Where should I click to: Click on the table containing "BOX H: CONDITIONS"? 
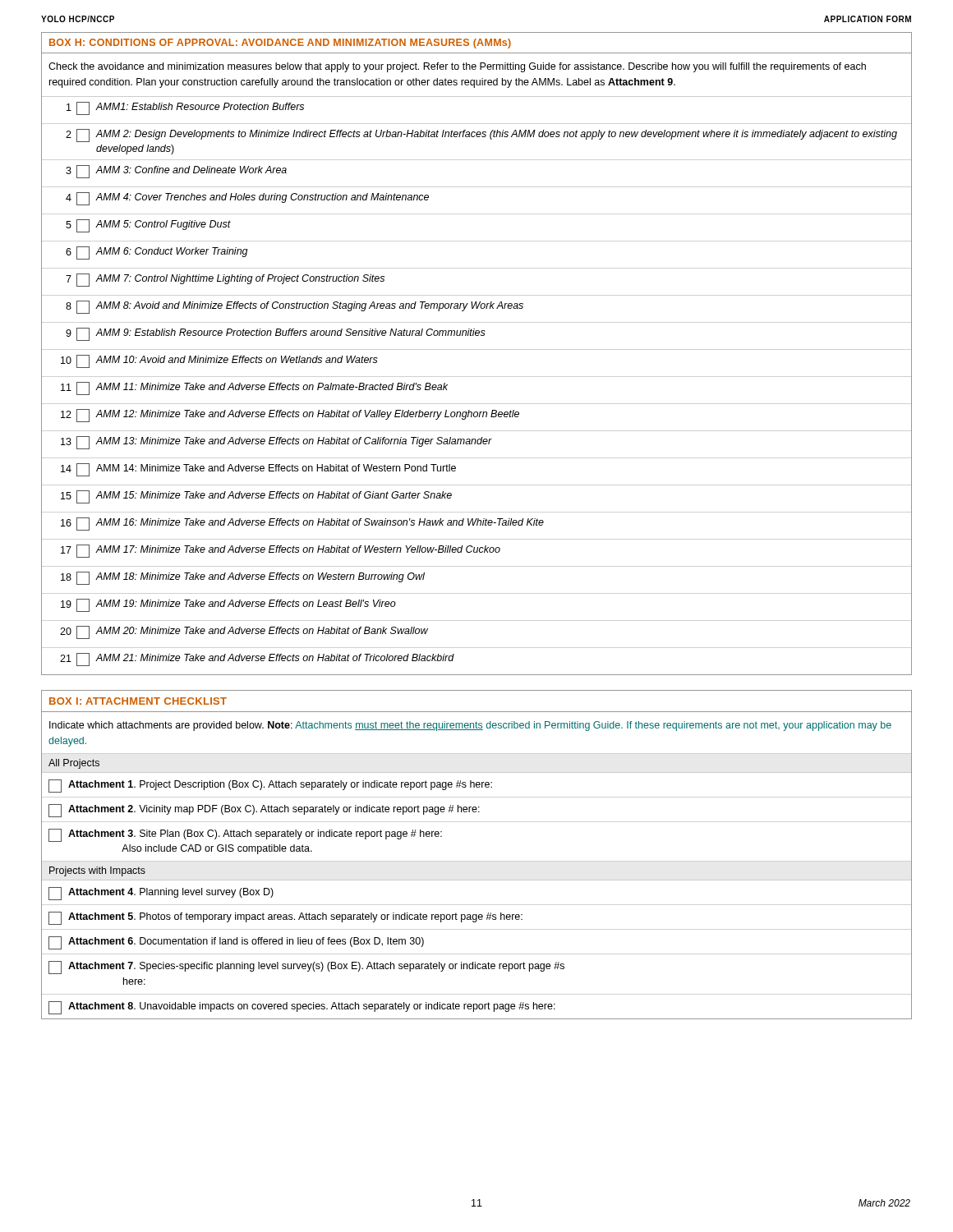[476, 354]
